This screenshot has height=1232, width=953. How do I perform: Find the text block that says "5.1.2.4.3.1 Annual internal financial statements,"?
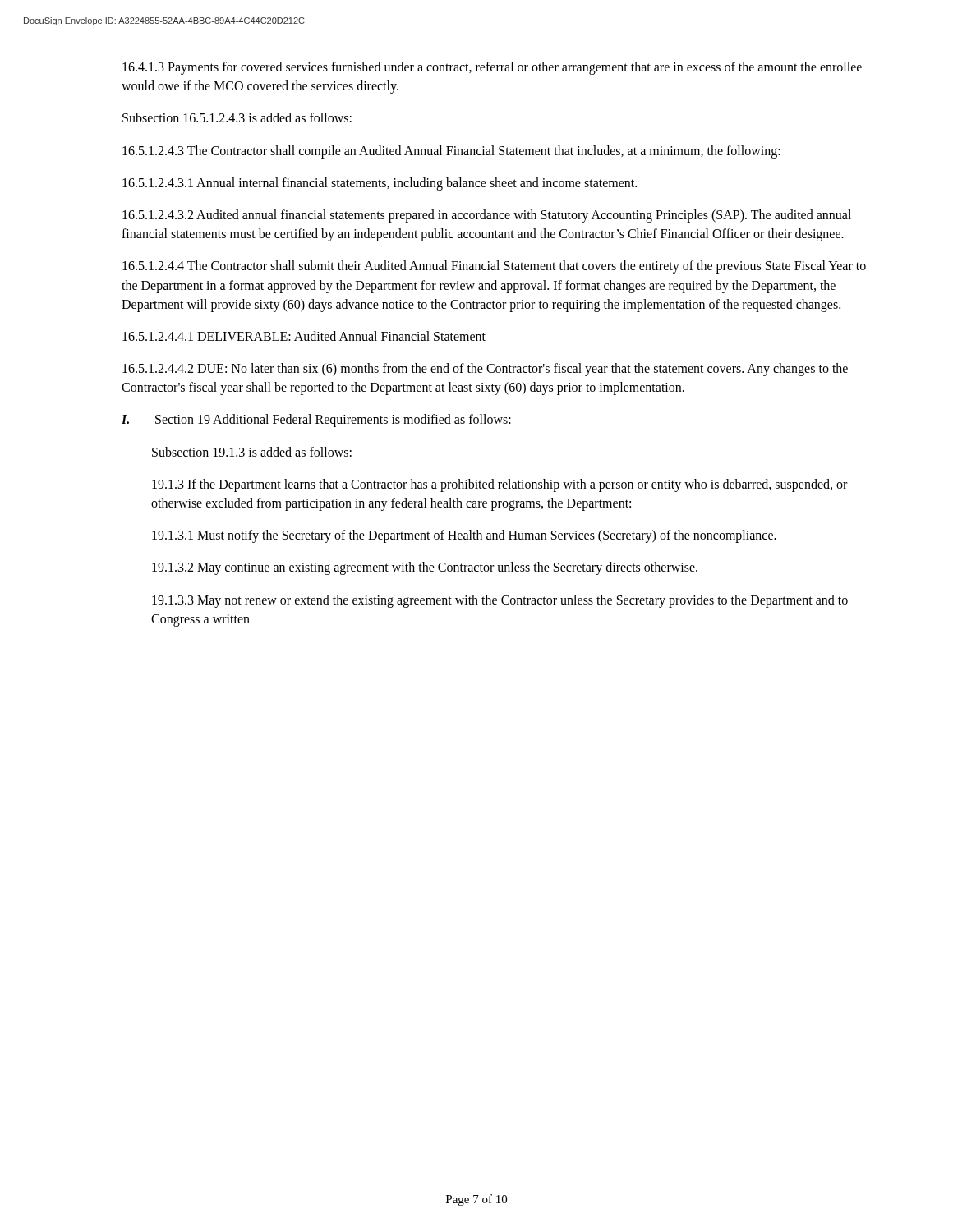coord(380,183)
